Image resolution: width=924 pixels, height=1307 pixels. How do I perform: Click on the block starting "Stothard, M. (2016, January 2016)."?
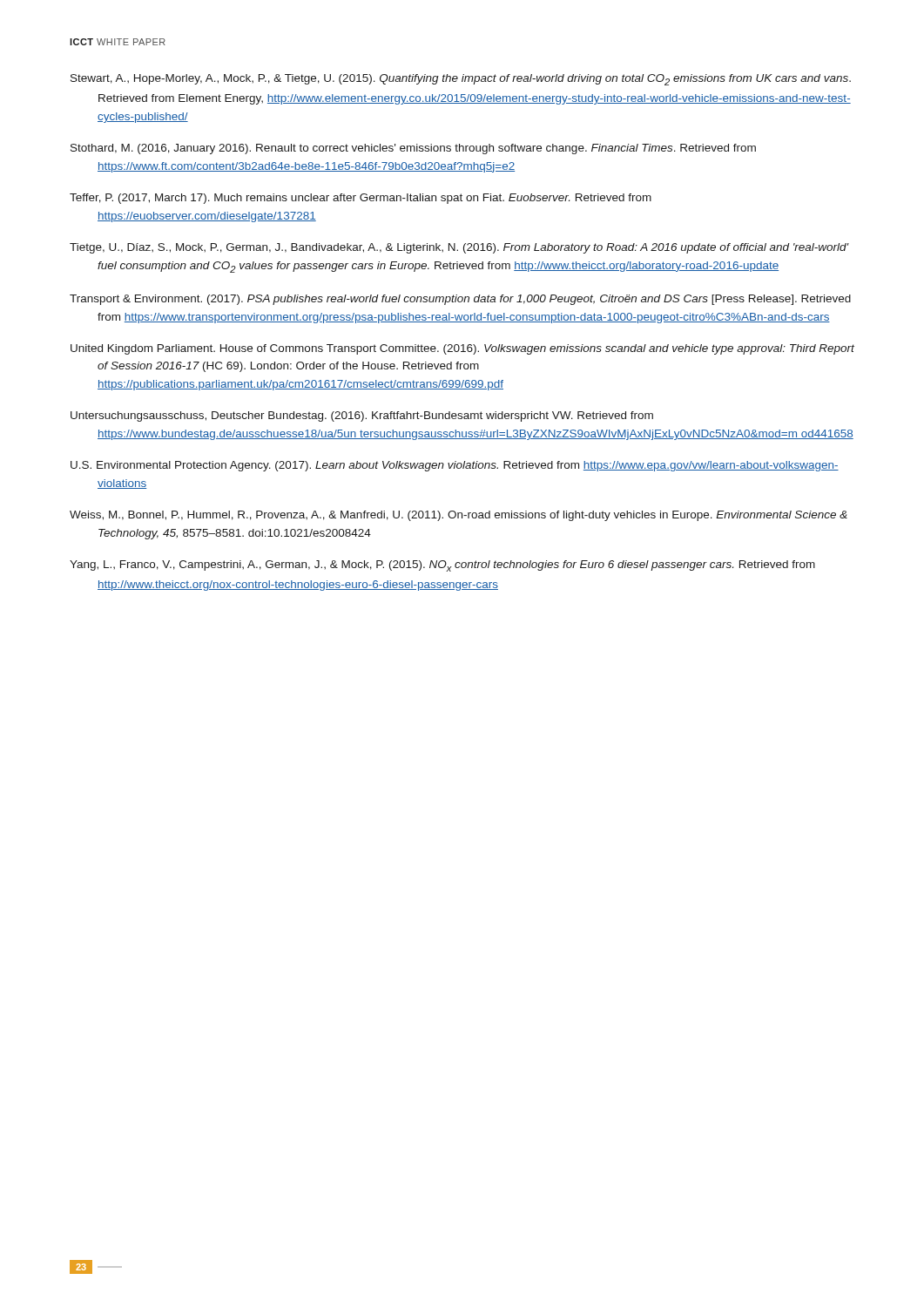click(413, 157)
